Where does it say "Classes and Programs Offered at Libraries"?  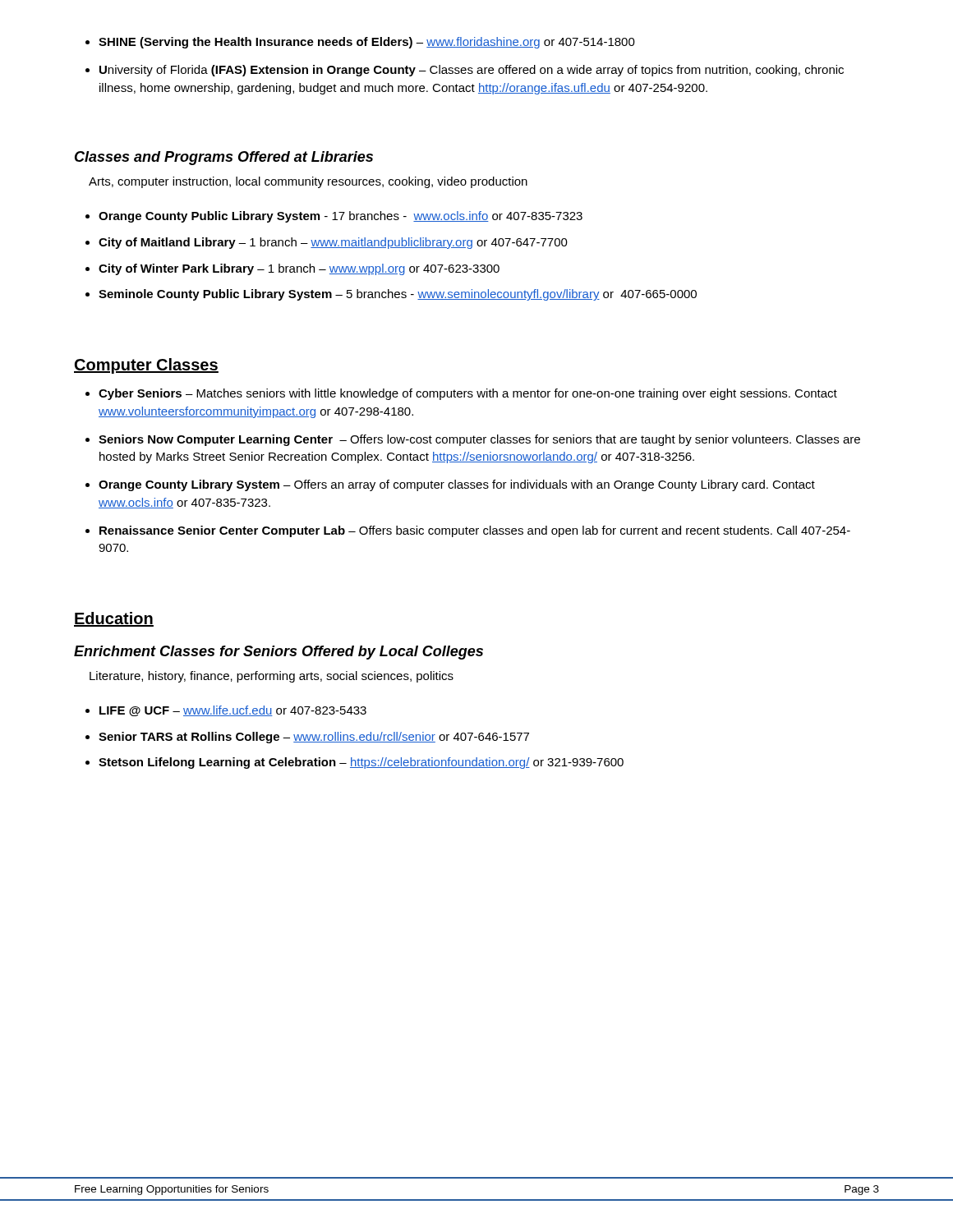point(224,157)
